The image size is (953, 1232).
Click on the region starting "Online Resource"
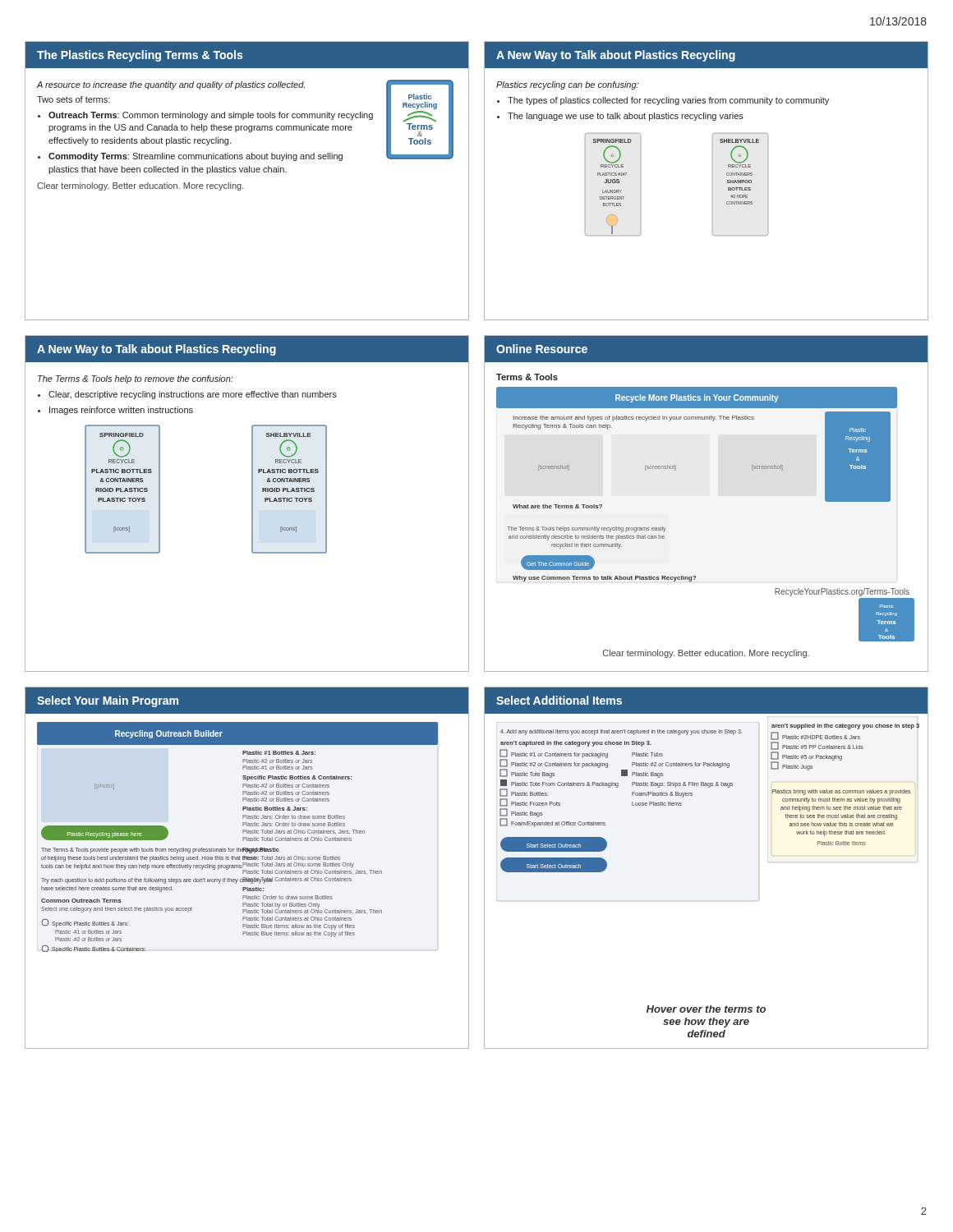[542, 349]
